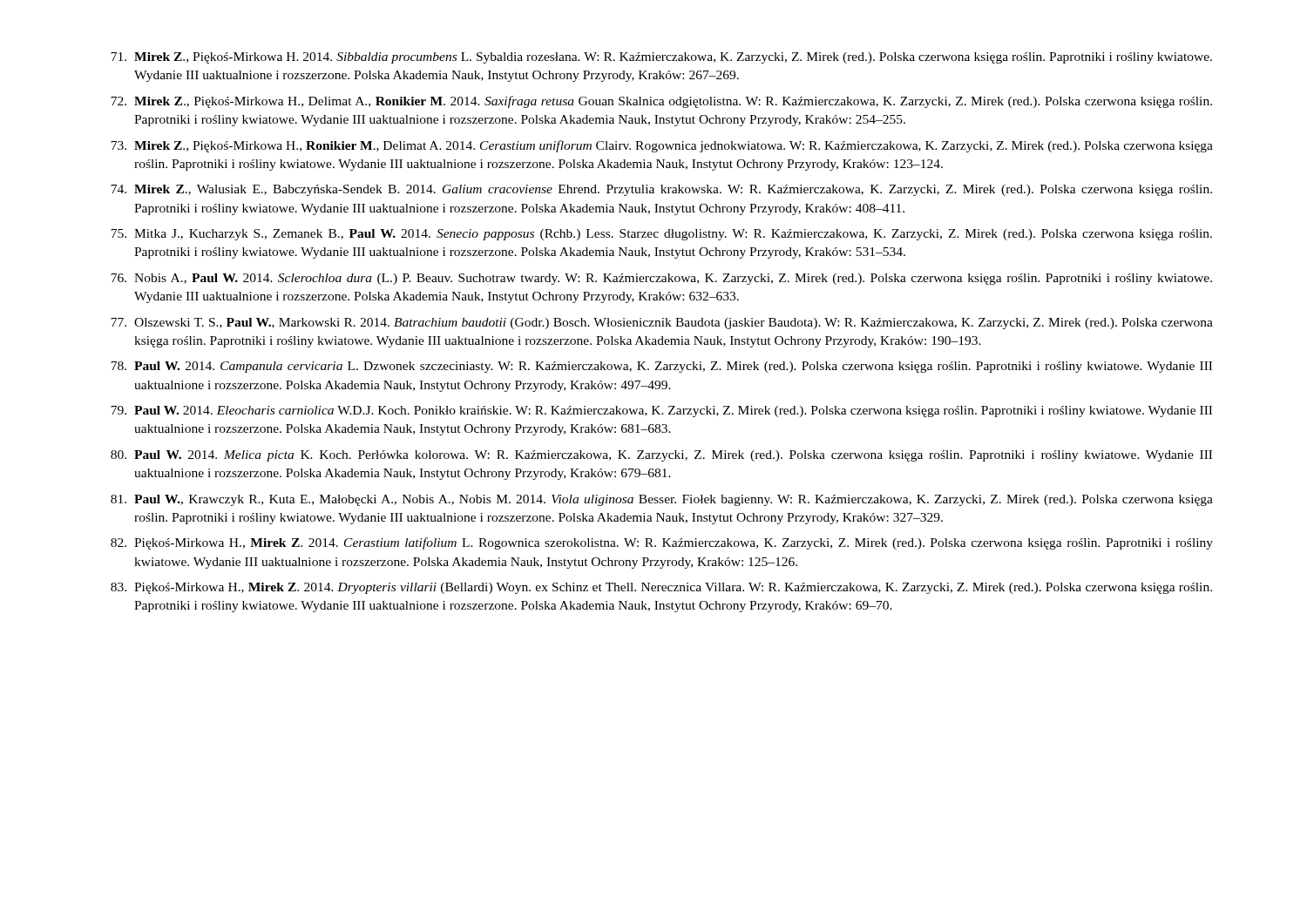Locate the list item containing "77. Olszewski T. S., Paul W., Markowski"
Viewport: 1307px width, 924px height.
[654, 331]
